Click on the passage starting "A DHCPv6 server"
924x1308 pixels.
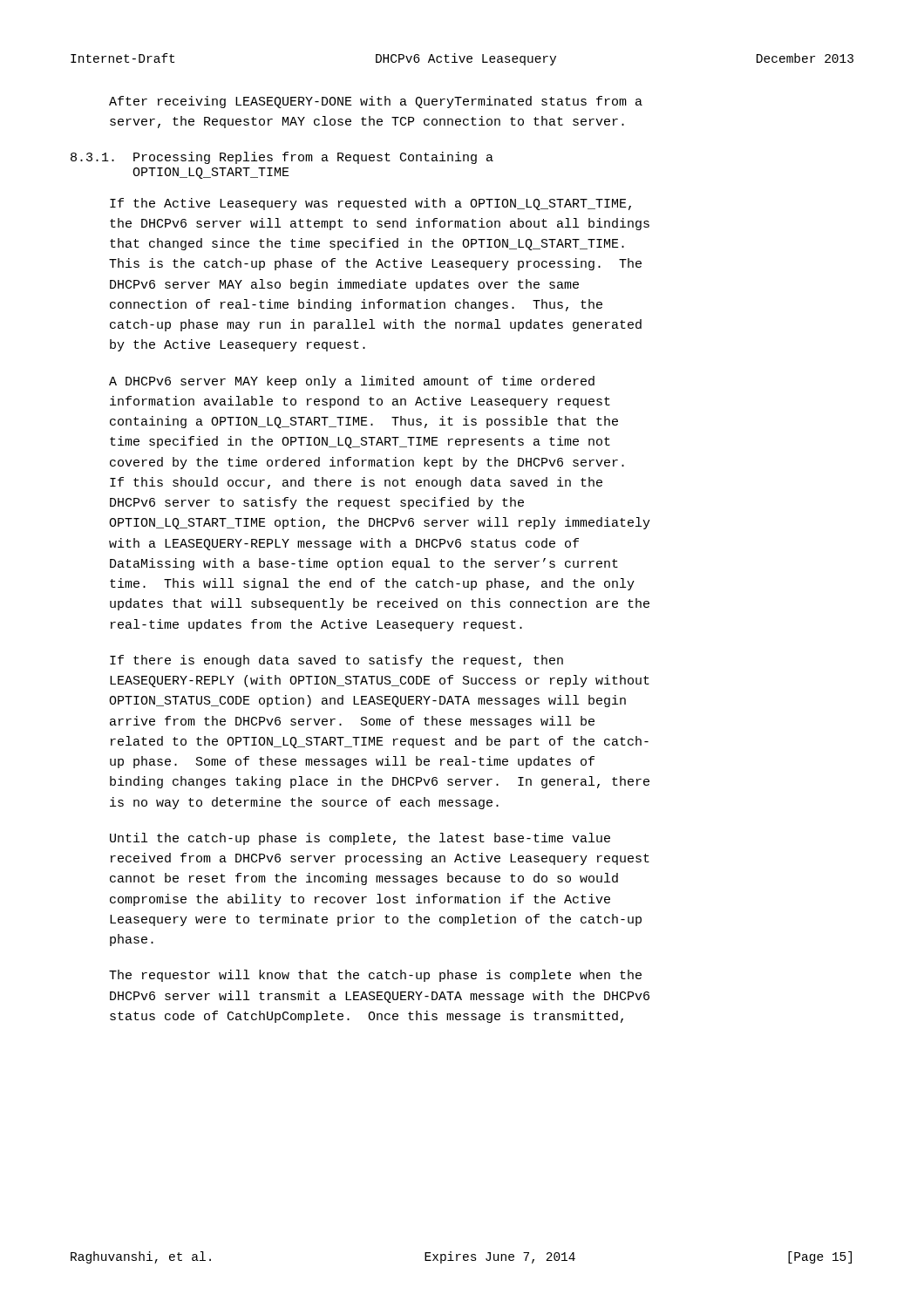(380, 504)
